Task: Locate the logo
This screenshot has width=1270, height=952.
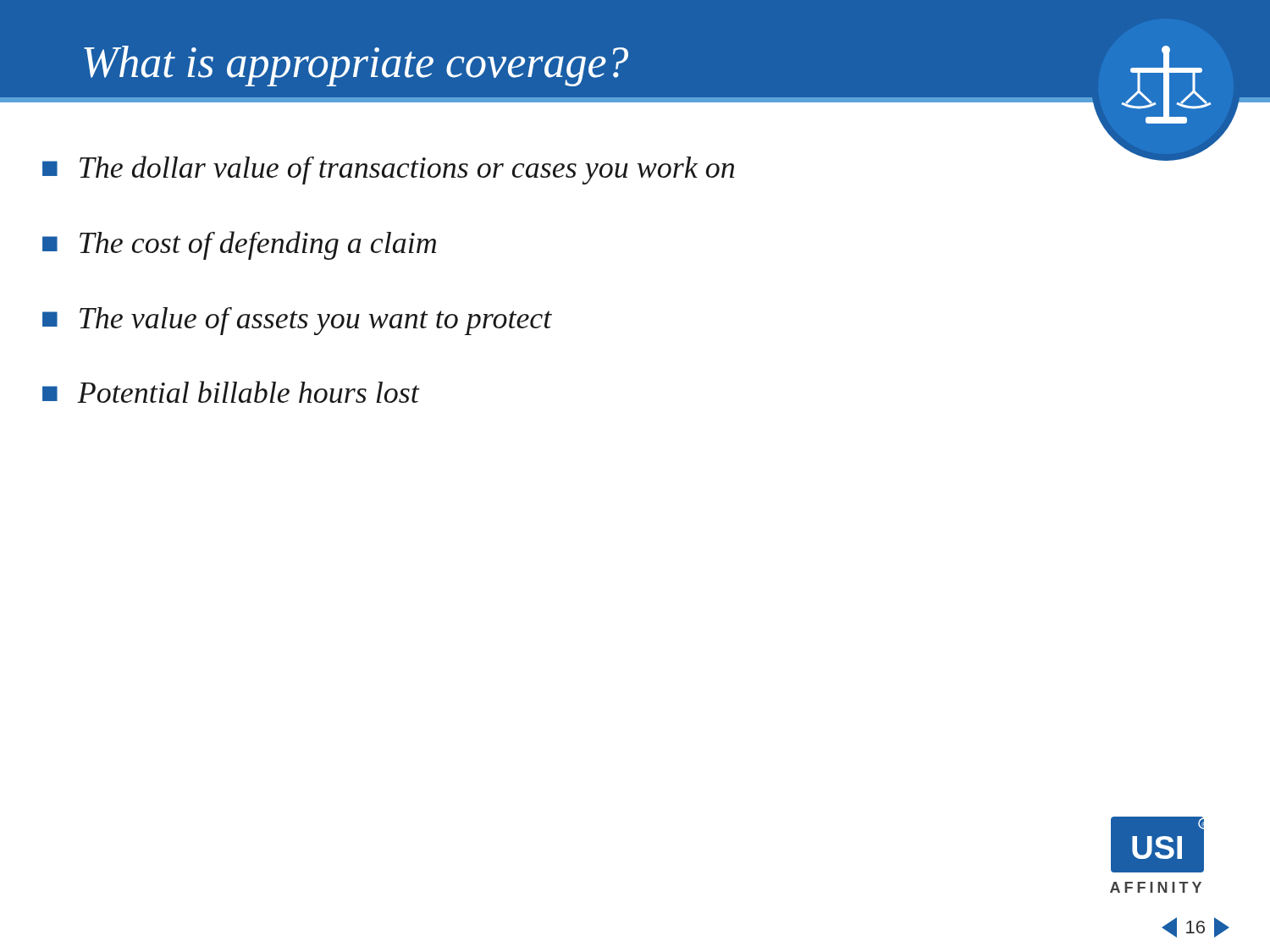Action: 1157,859
